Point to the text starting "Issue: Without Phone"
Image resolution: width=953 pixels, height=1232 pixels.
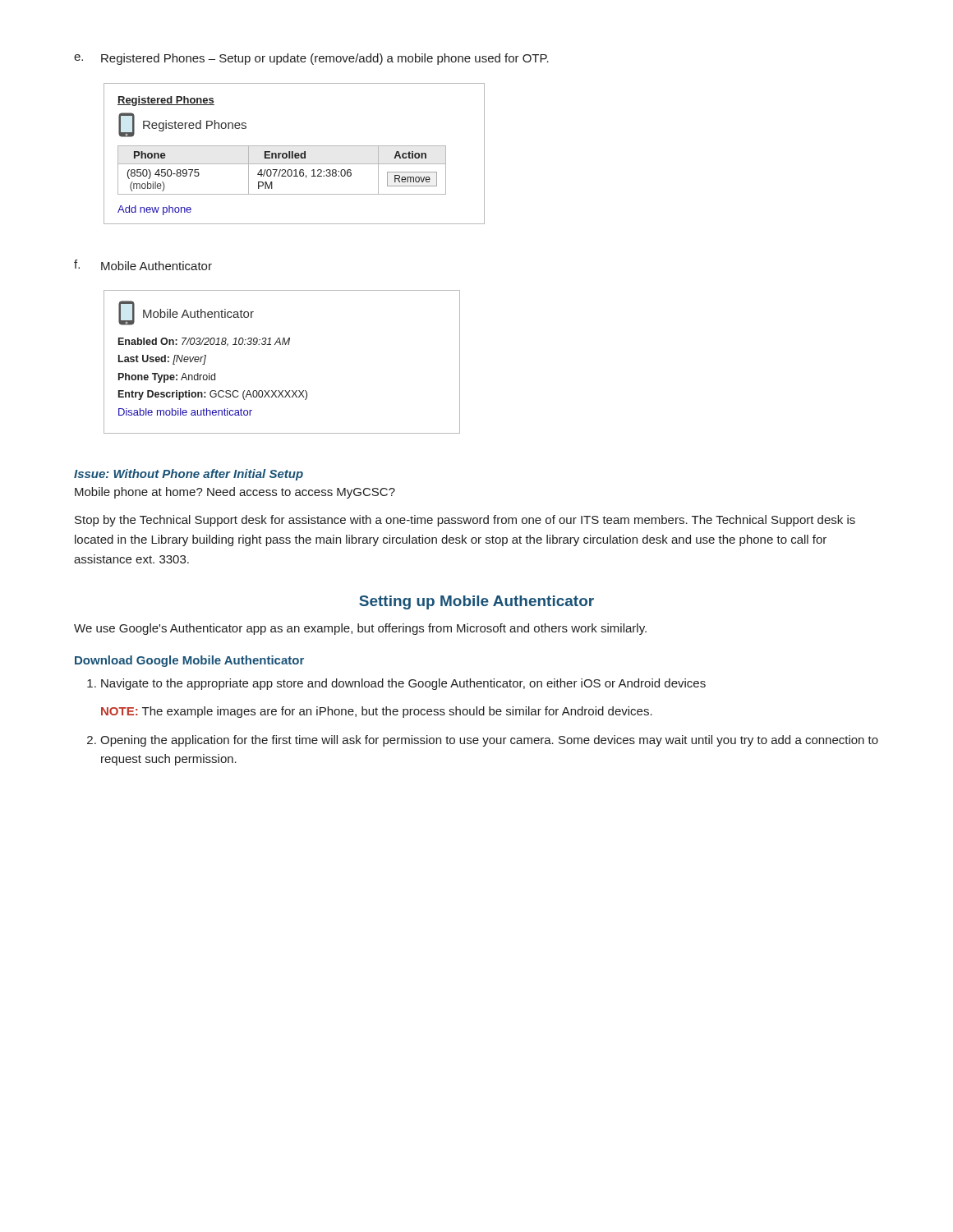click(189, 474)
